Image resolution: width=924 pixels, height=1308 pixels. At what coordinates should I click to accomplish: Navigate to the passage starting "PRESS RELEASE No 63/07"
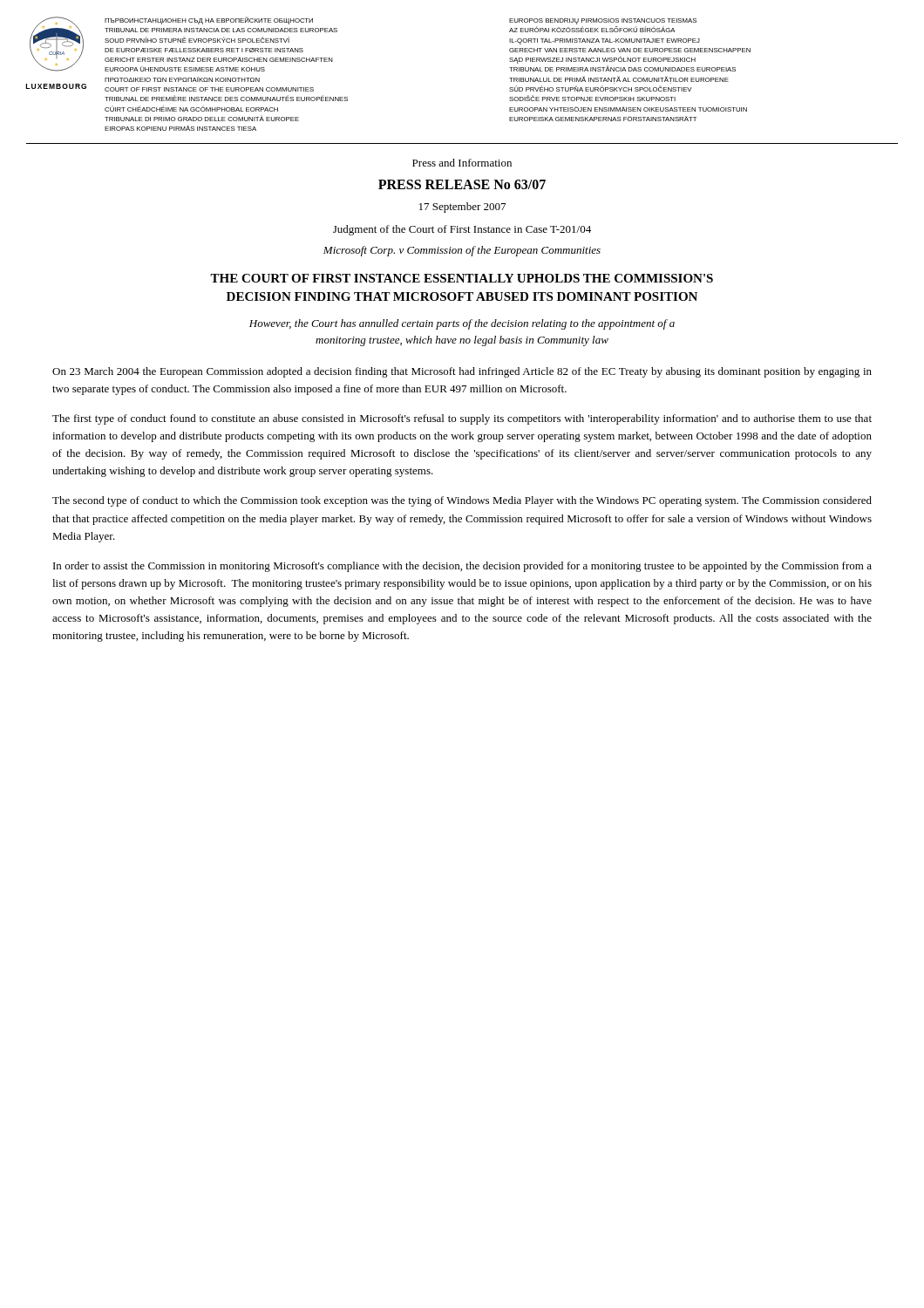pyautogui.click(x=462, y=184)
